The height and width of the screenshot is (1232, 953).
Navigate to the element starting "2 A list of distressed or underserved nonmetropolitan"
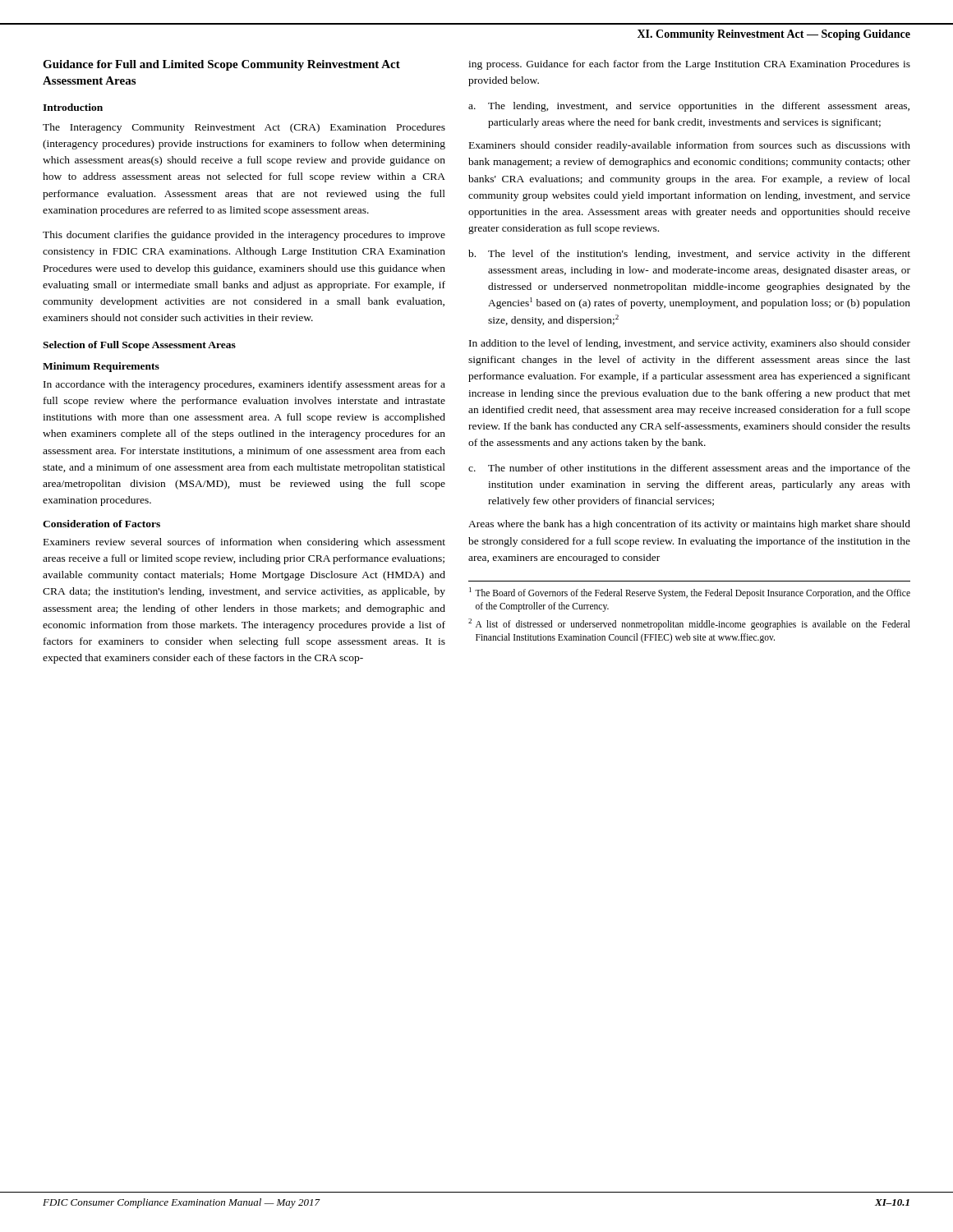689,631
